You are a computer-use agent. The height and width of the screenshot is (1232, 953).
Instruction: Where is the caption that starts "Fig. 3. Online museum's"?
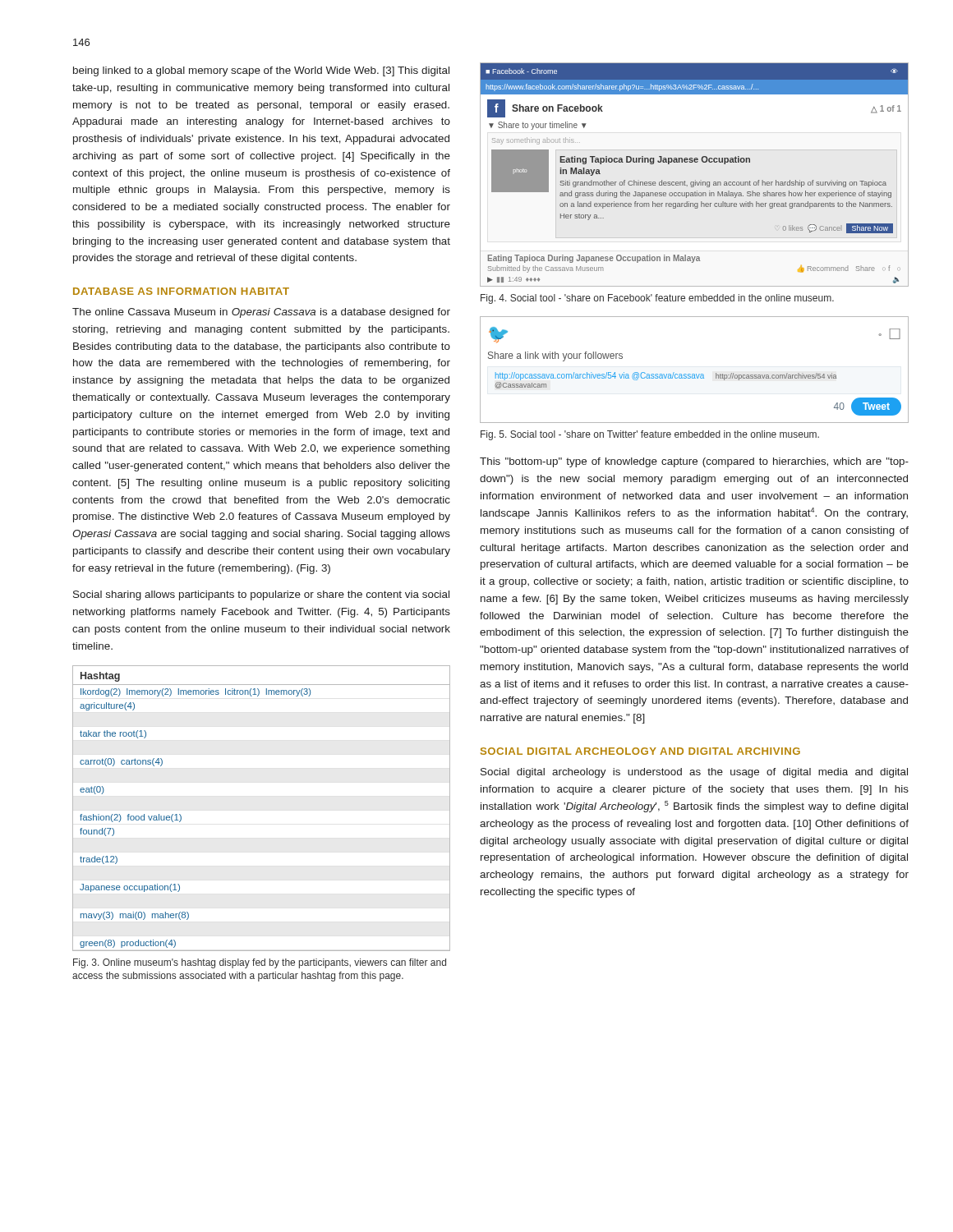tap(260, 969)
